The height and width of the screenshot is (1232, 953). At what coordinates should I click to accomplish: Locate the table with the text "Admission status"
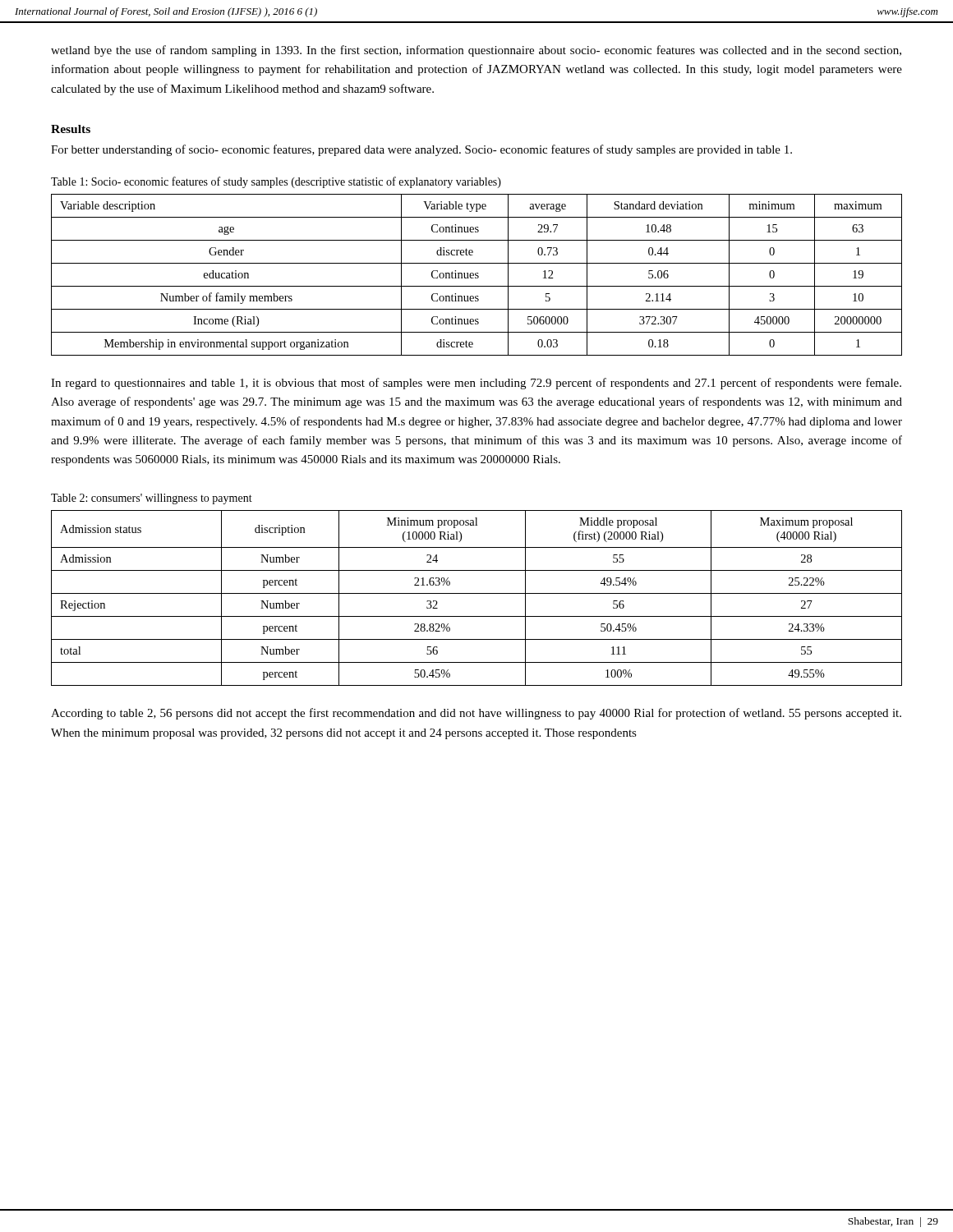click(x=476, y=598)
